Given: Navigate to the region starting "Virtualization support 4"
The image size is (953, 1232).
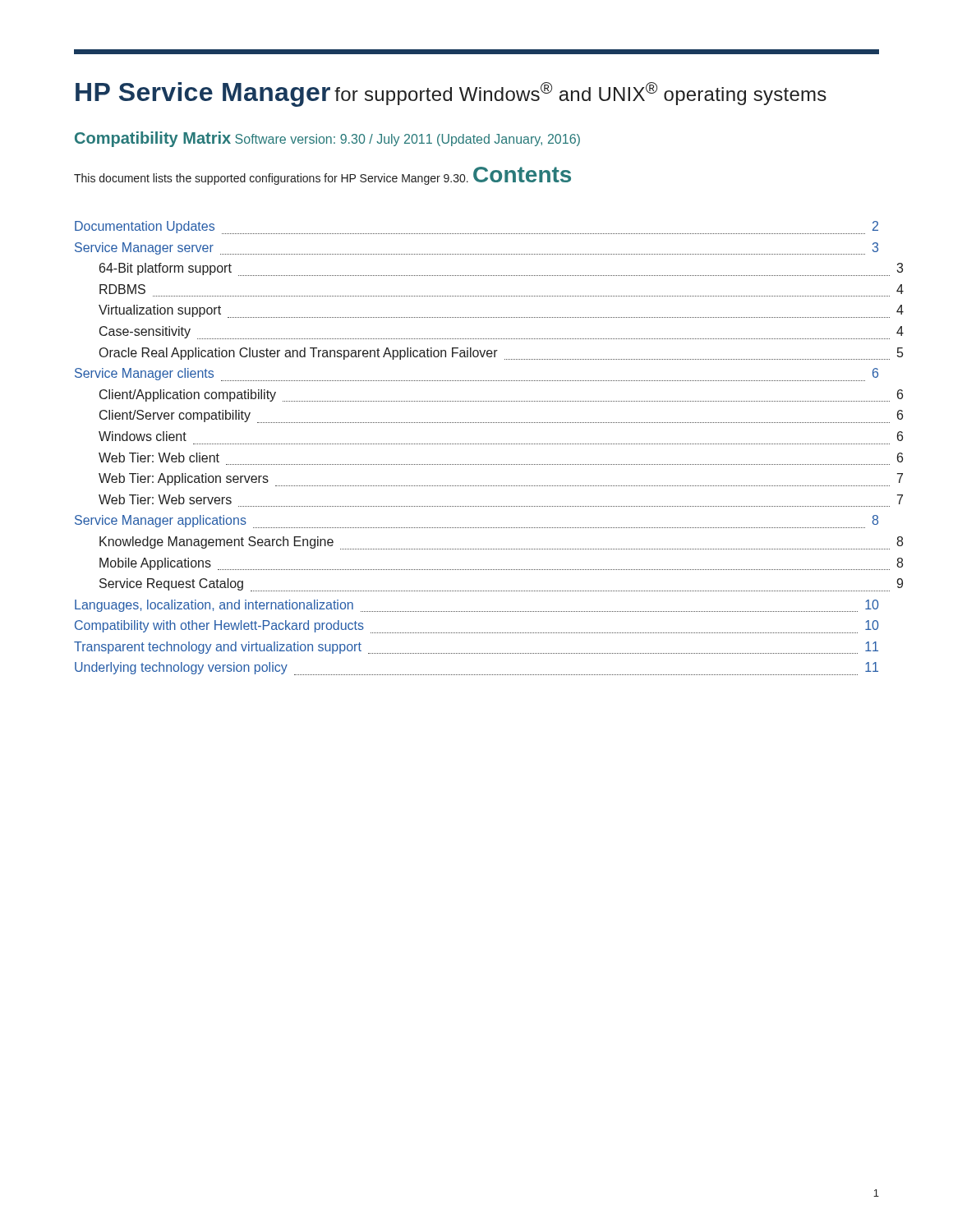Looking at the screenshot, I should (476, 311).
